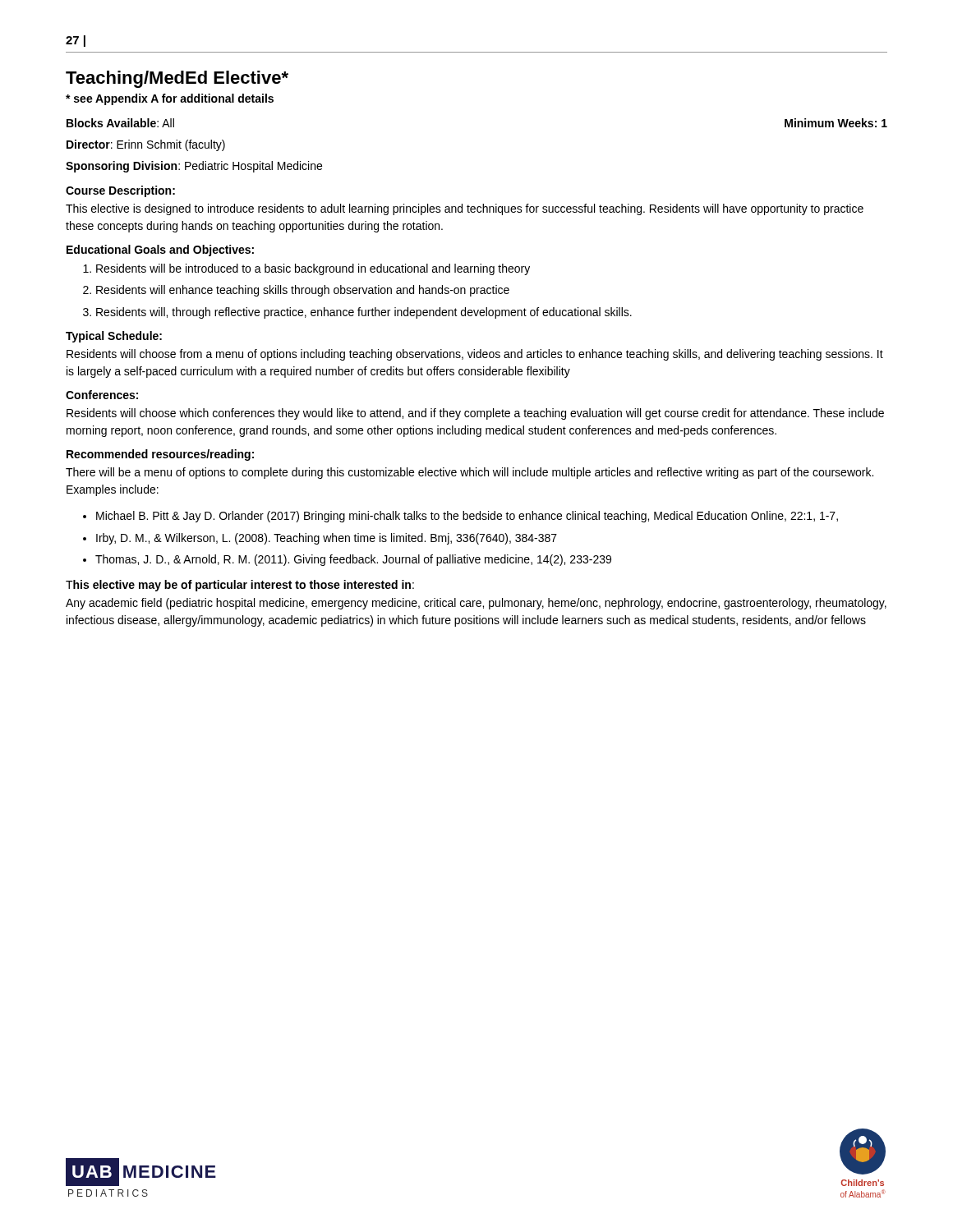Viewport: 953px width, 1232px height.
Task: Click on the text block that reads "There will be a menu of options to"
Action: click(x=470, y=481)
